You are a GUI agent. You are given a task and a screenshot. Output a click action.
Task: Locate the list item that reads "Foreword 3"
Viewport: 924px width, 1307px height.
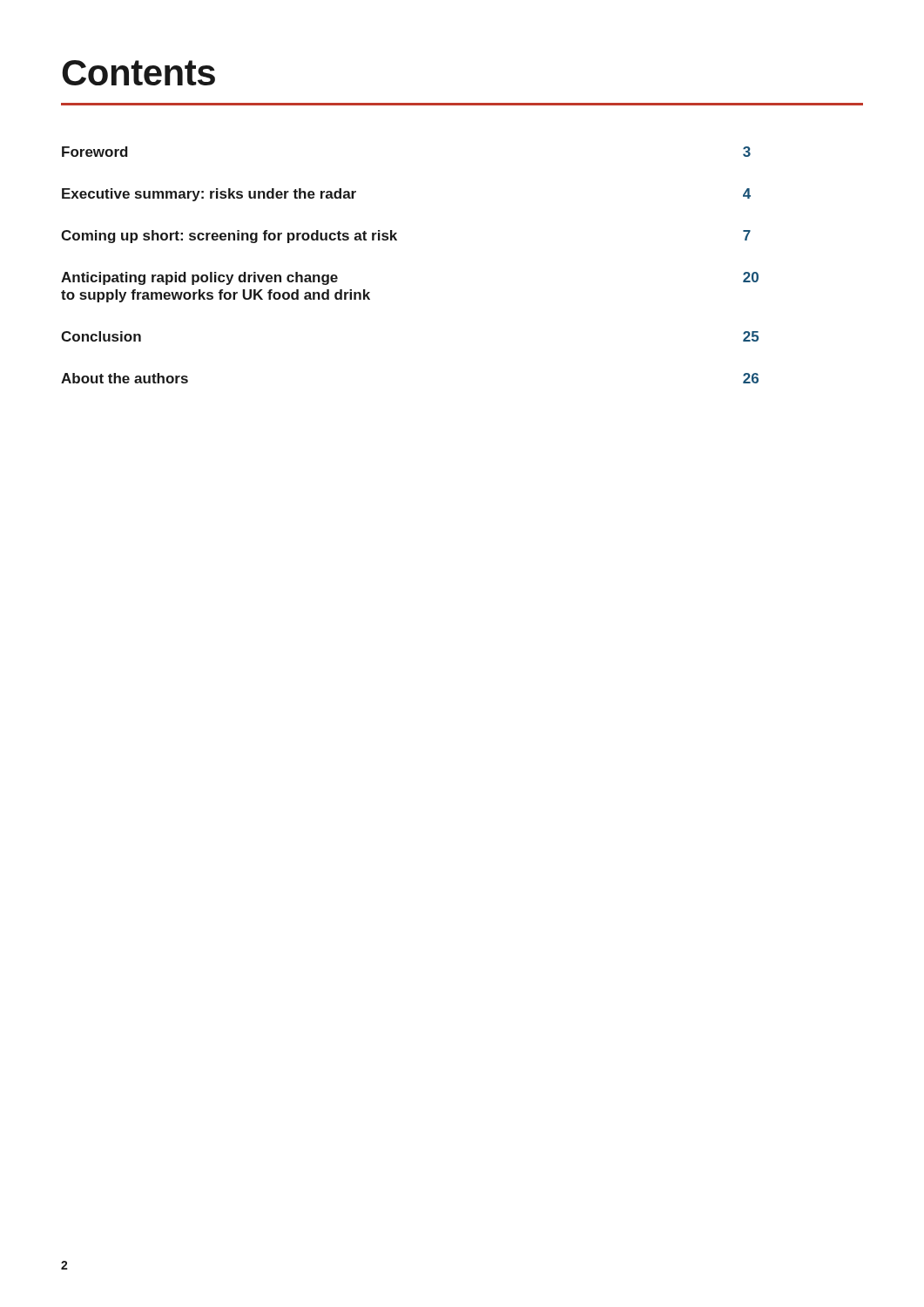pos(99,151)
